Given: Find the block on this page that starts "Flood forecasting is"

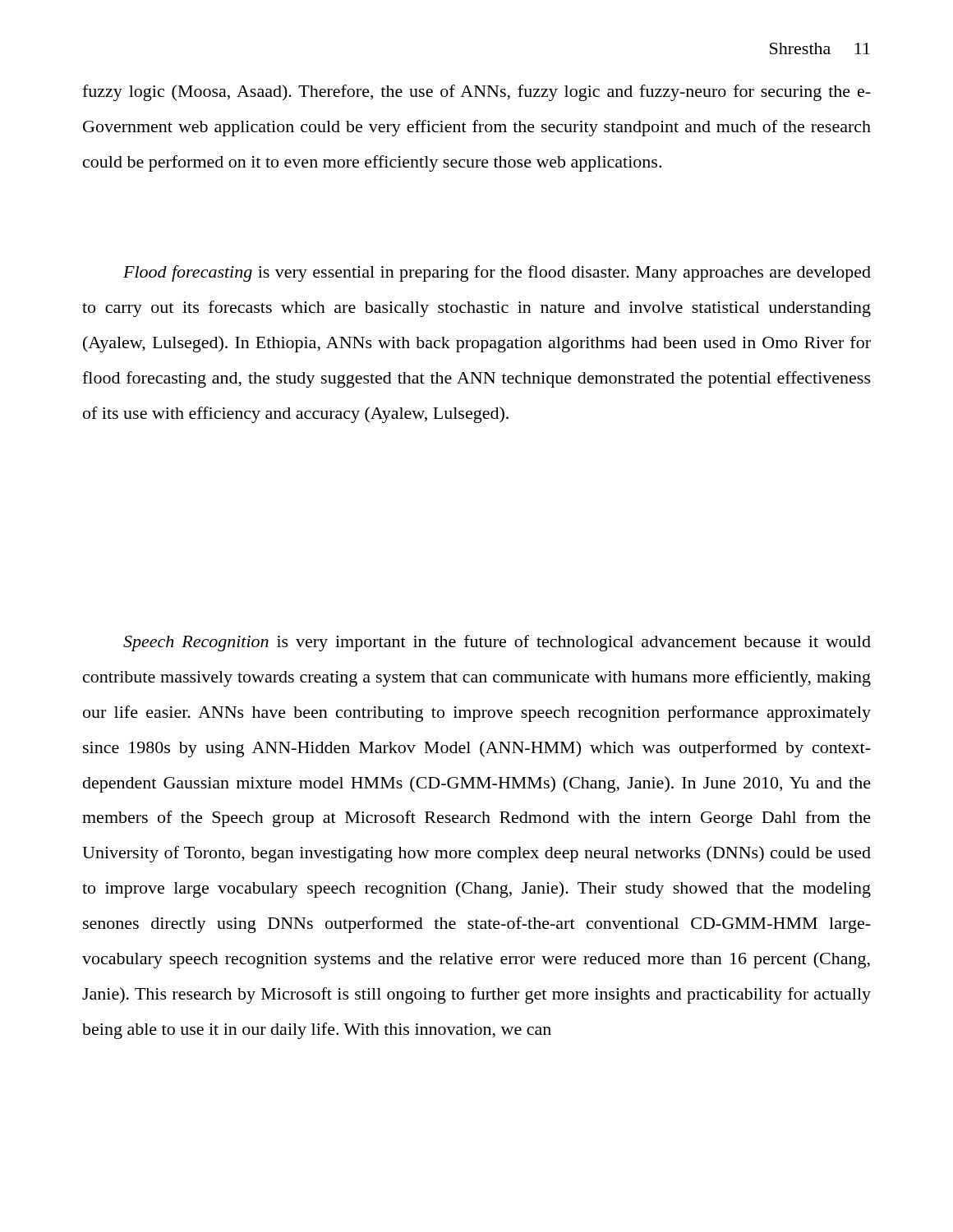Looking at the screenshot, I should tap(476, 343).
